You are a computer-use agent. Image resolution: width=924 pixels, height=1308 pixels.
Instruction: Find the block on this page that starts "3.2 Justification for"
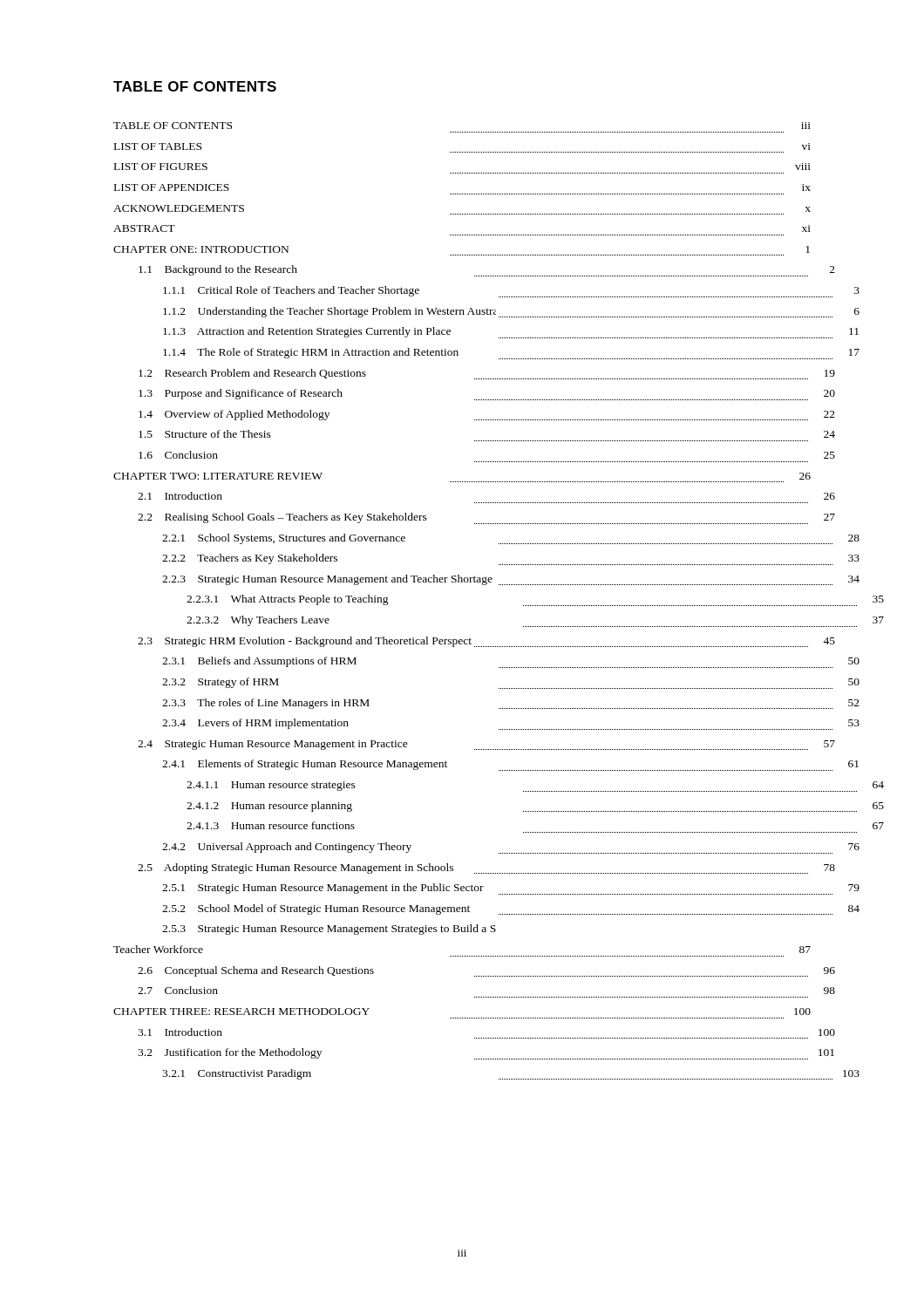(486, 1052)
